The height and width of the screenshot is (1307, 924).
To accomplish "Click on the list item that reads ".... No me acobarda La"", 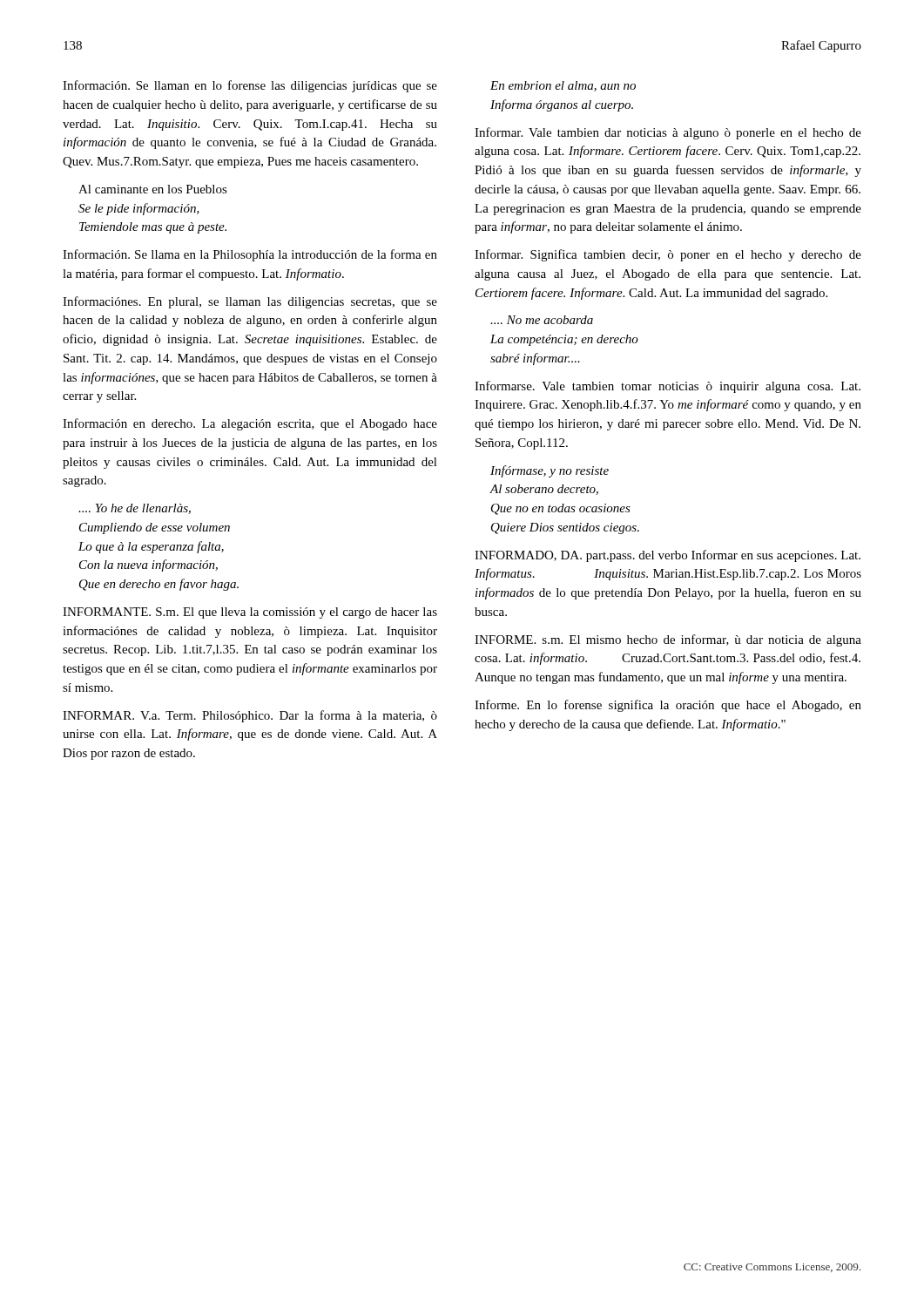I will pos(542,320).
